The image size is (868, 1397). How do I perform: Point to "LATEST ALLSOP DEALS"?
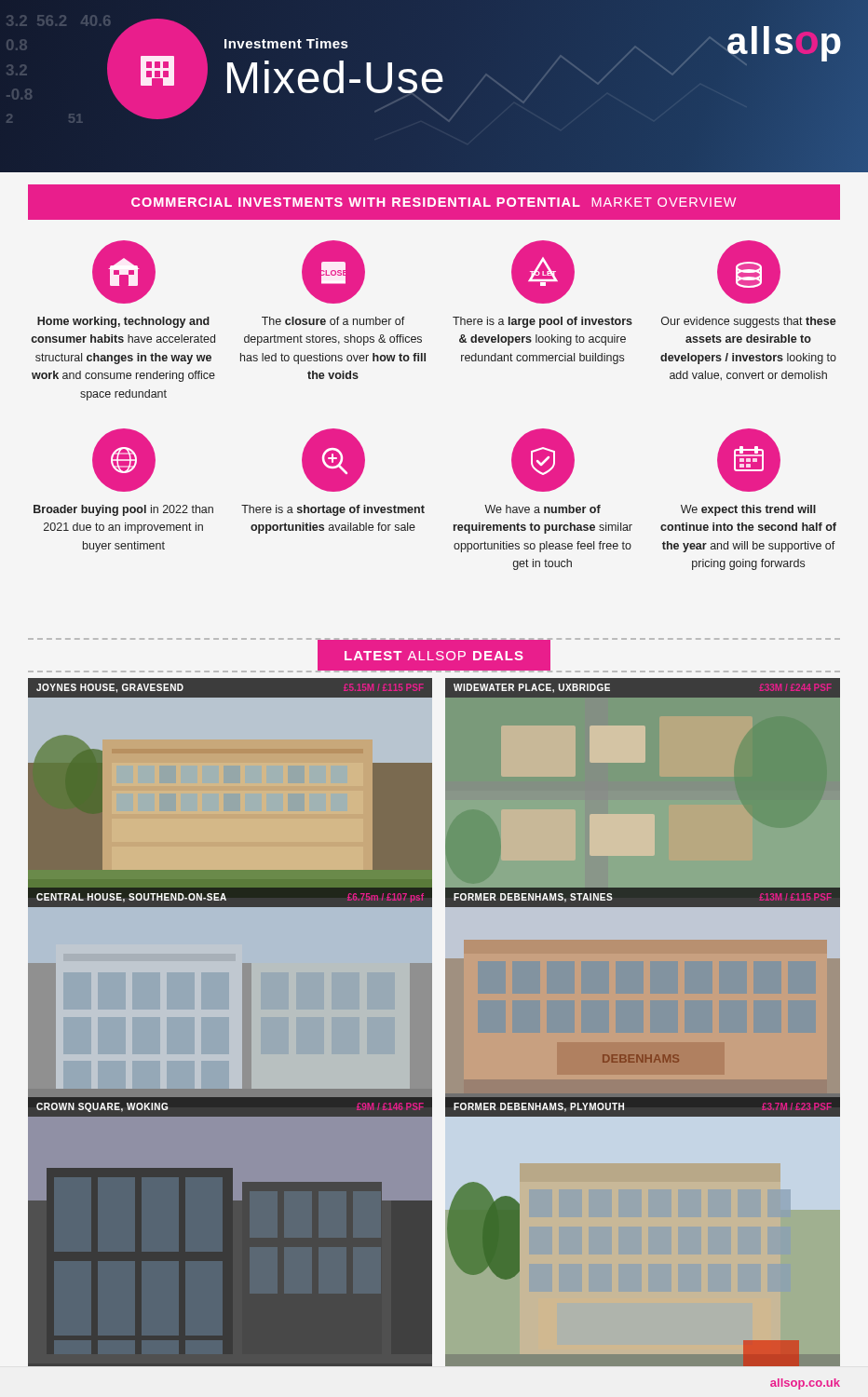[434, 655]
